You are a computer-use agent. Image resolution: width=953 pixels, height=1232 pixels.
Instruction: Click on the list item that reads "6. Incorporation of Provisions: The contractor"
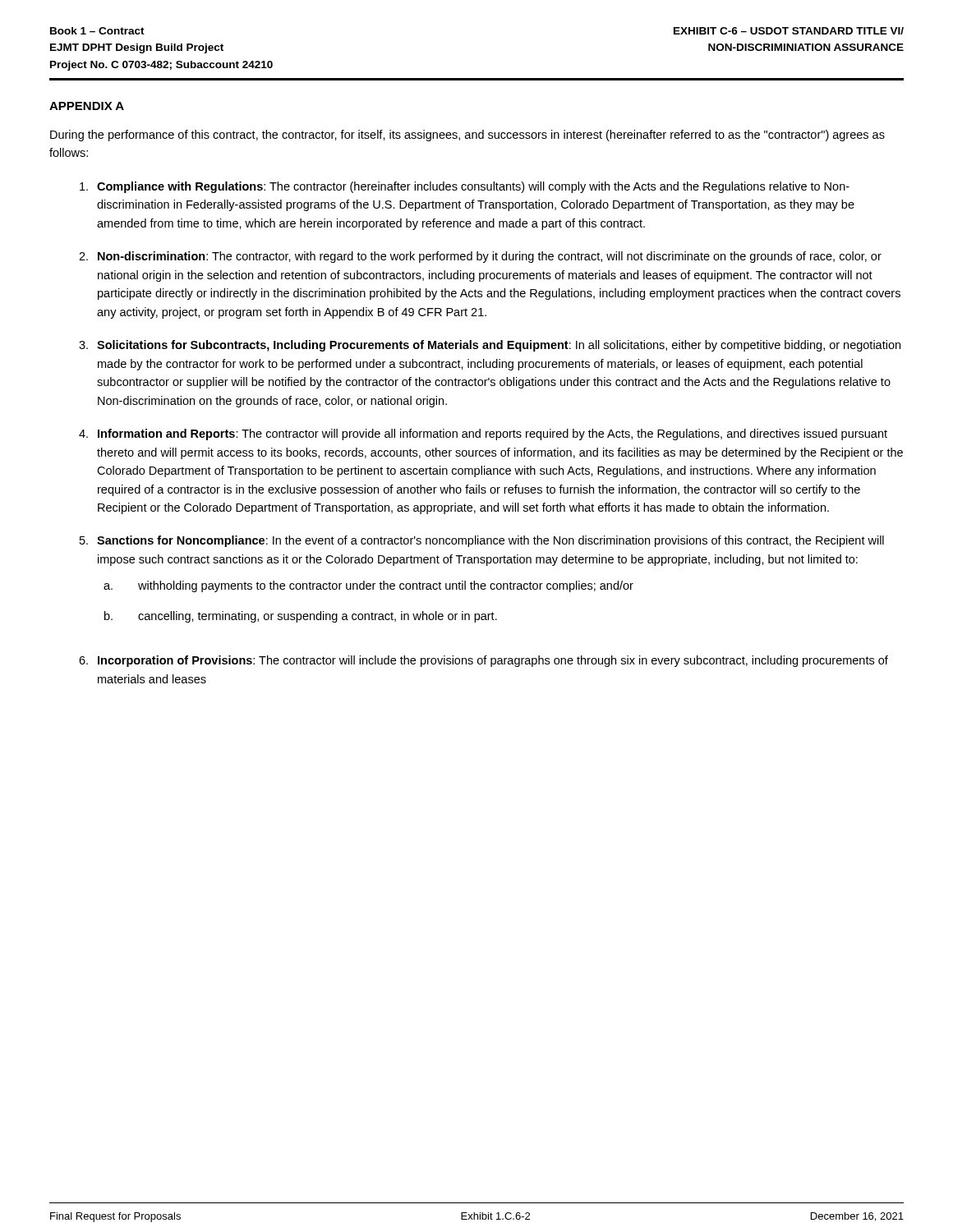click(x=476, y=670)
